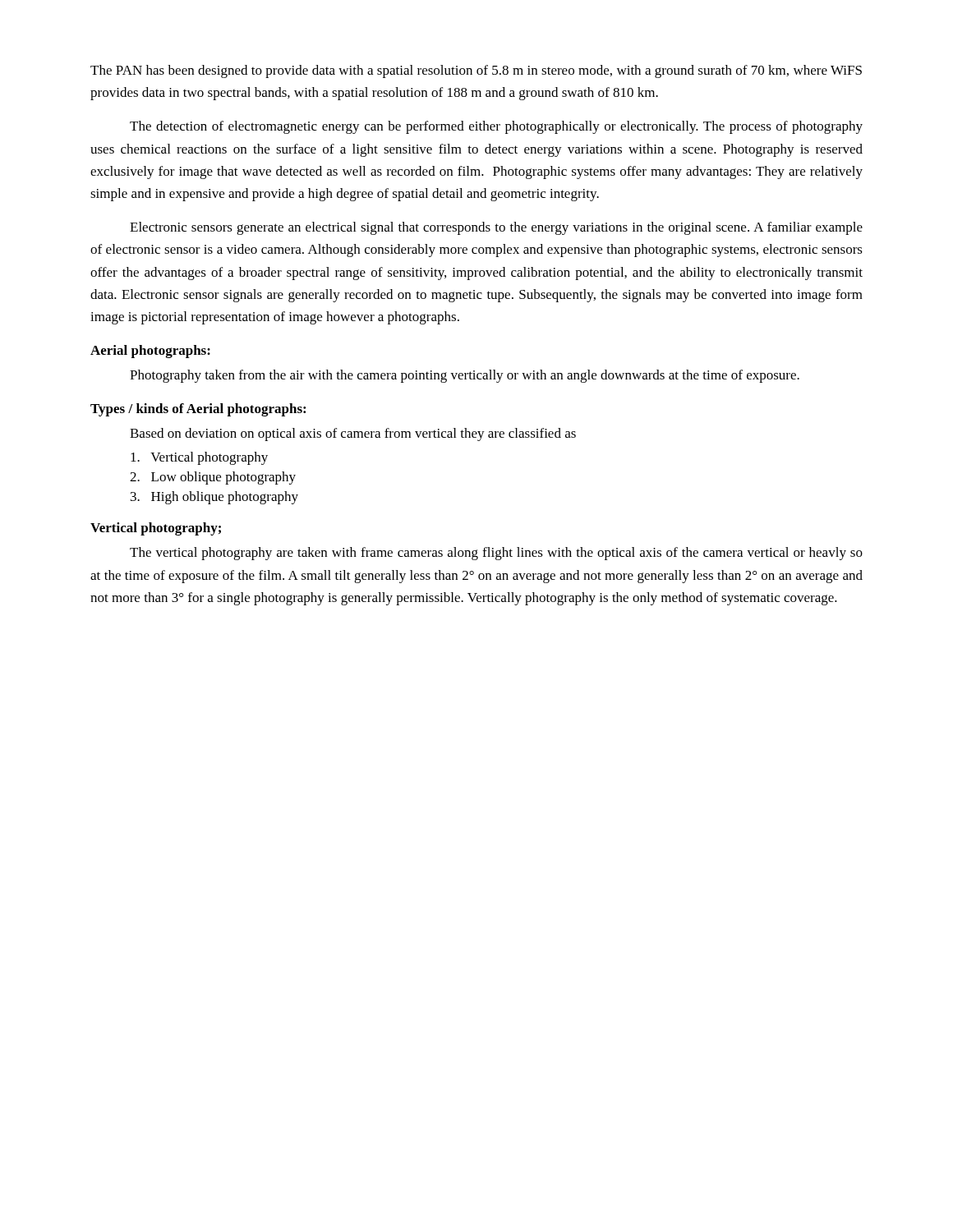Find the region starting "The PAN has been designed to provide data"
This screenshot has width=953, height=1232.
click(x=476, y=81)
